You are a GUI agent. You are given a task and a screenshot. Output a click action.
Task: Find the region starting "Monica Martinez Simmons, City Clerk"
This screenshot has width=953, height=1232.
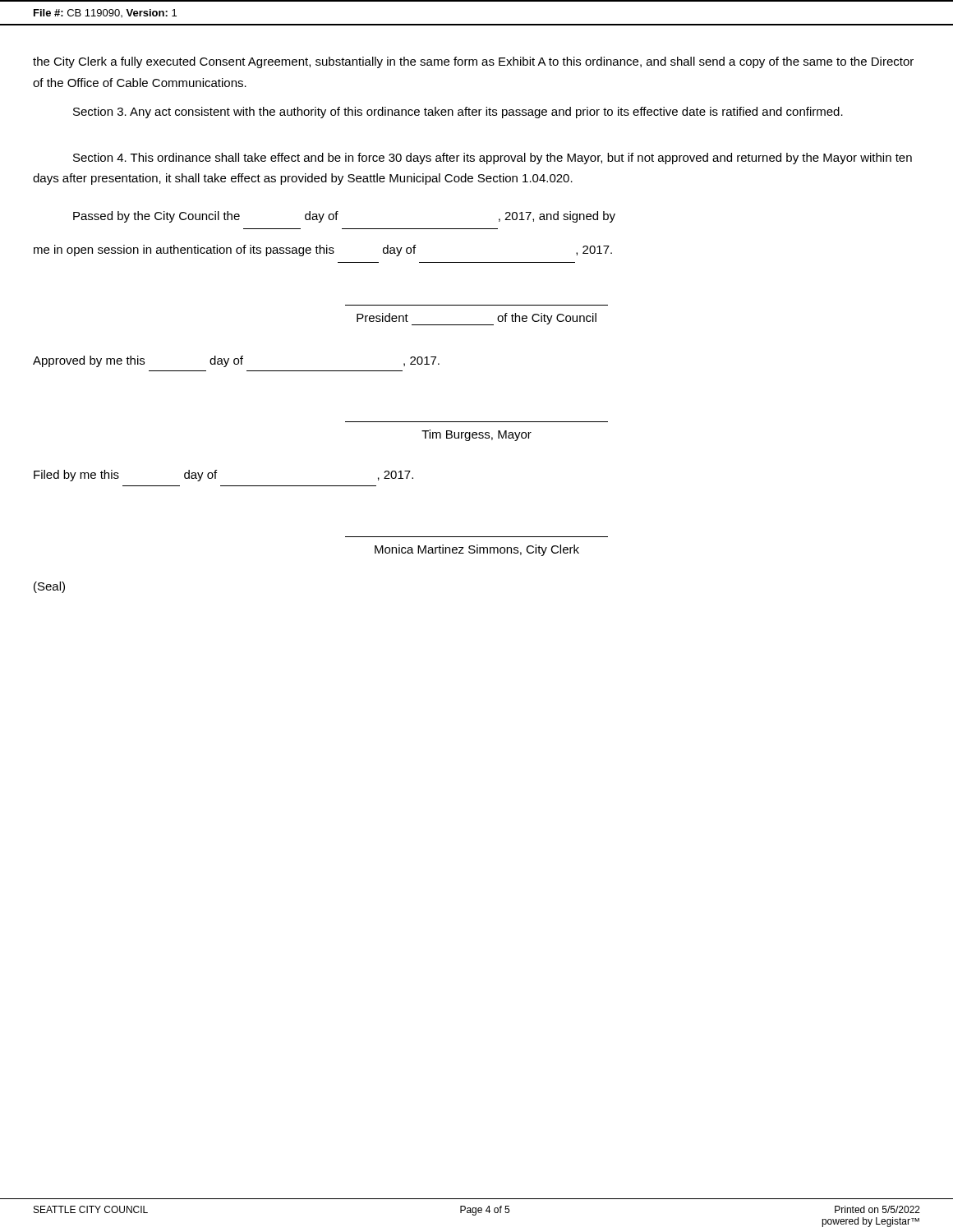(x=476, y=549)
